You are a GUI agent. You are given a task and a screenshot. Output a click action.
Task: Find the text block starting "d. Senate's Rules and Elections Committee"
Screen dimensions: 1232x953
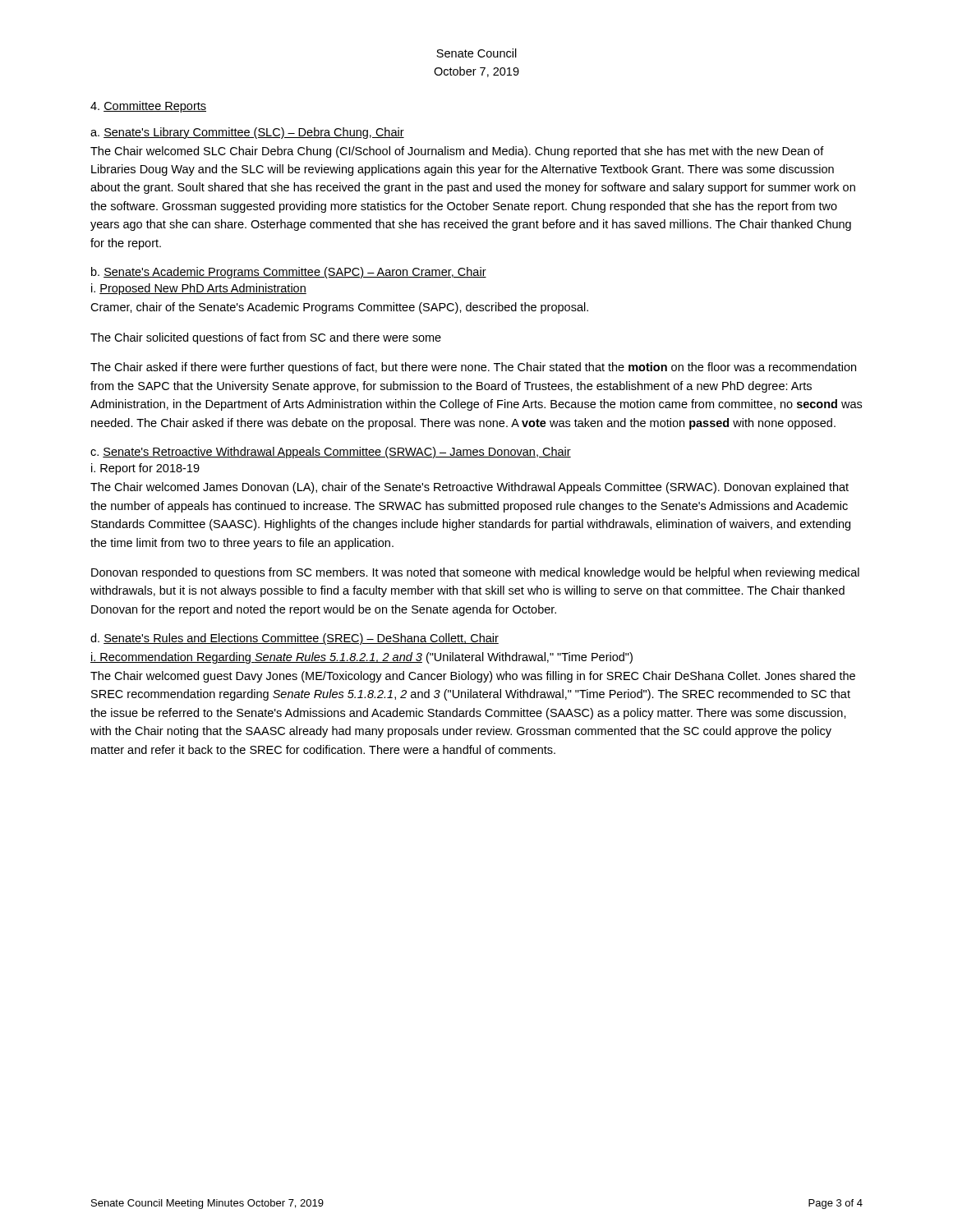click(x=294, y=638)
